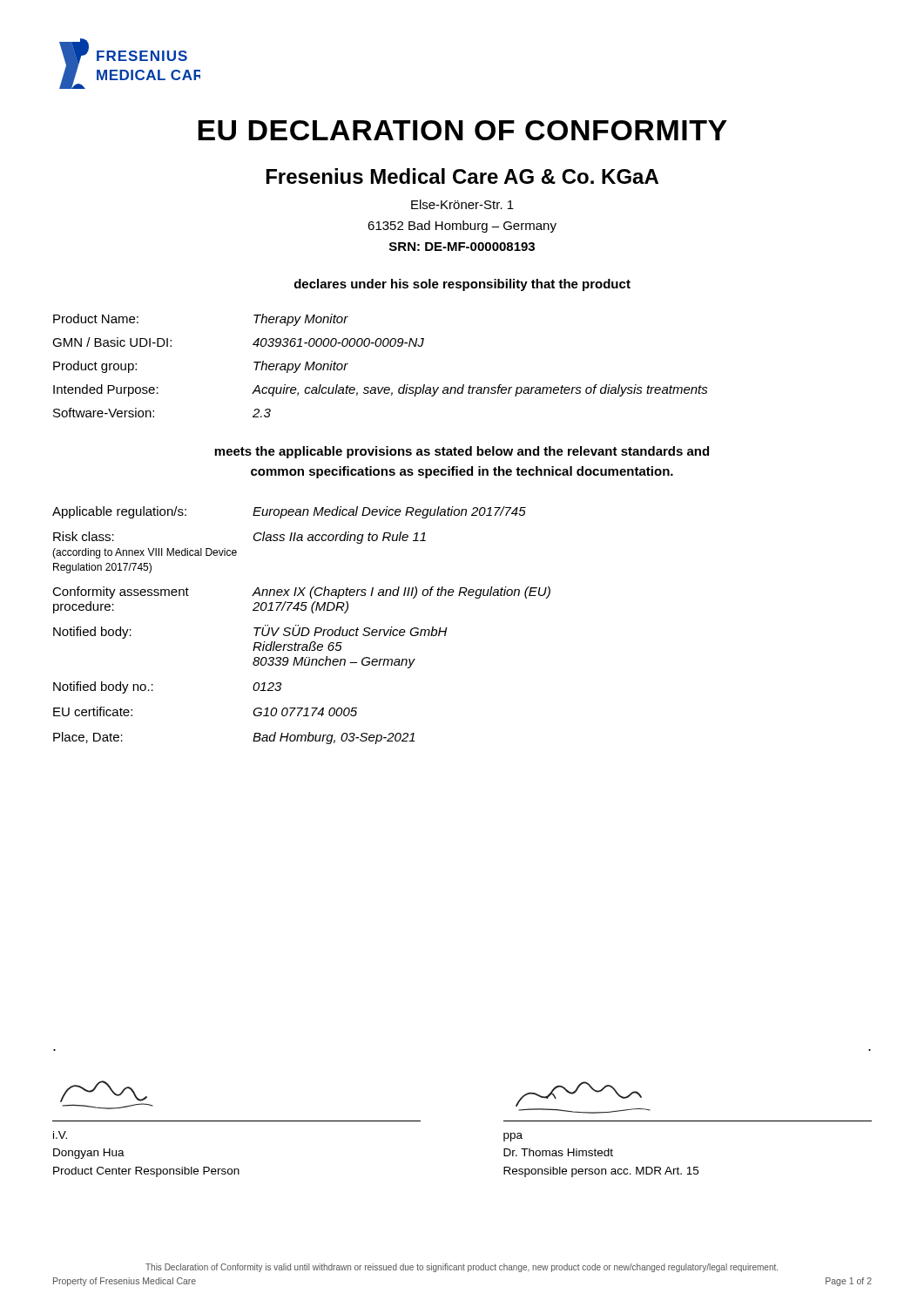Find "declares under his sole responsibility that the product" on this page
The height and width of the screenshot is (1307, 924).
coord(462,284)
